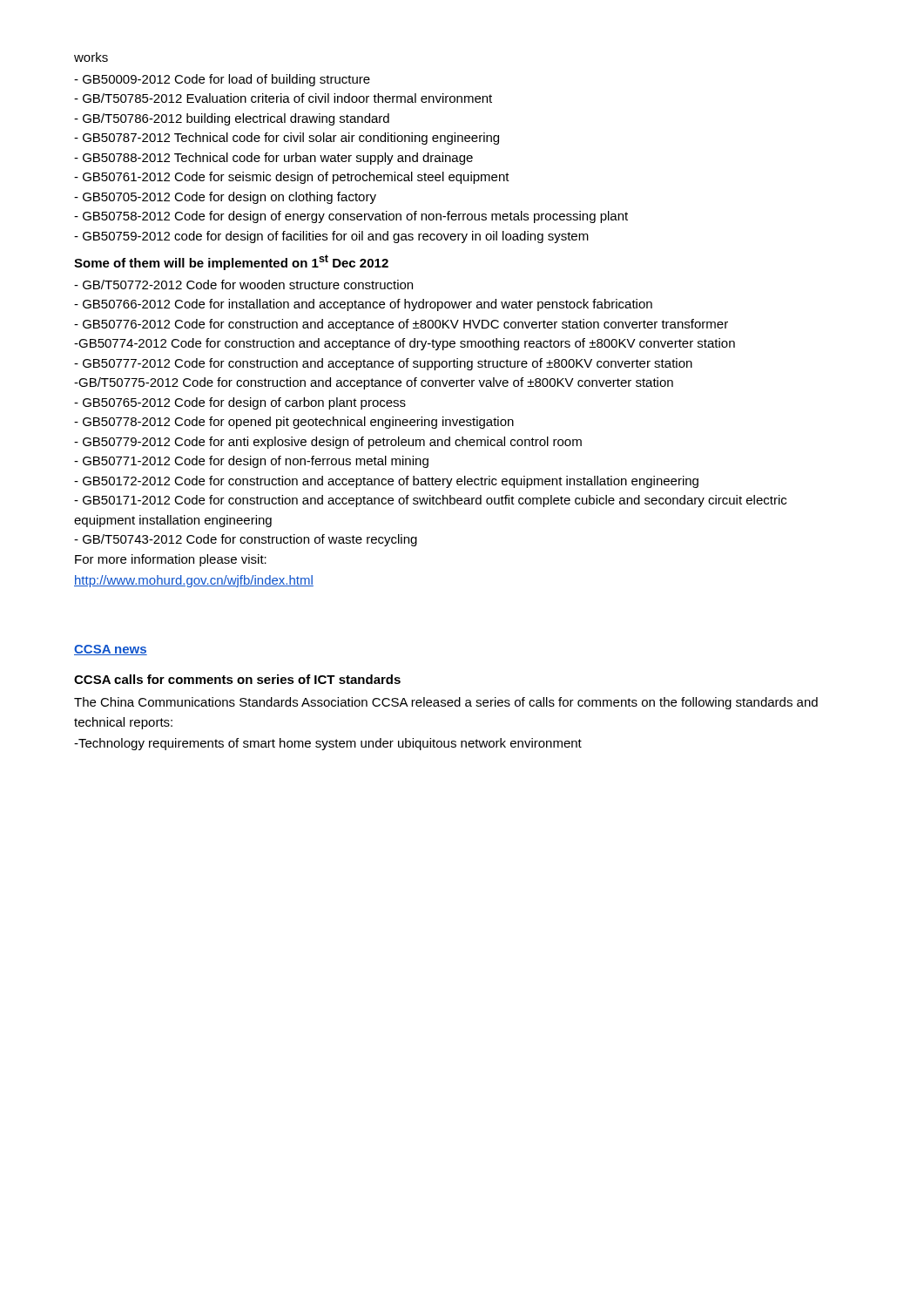Point to the block beginning "GB50771-2012 Code for"
The height and width of the screenshot is (1307, 924).
(252, 461)
